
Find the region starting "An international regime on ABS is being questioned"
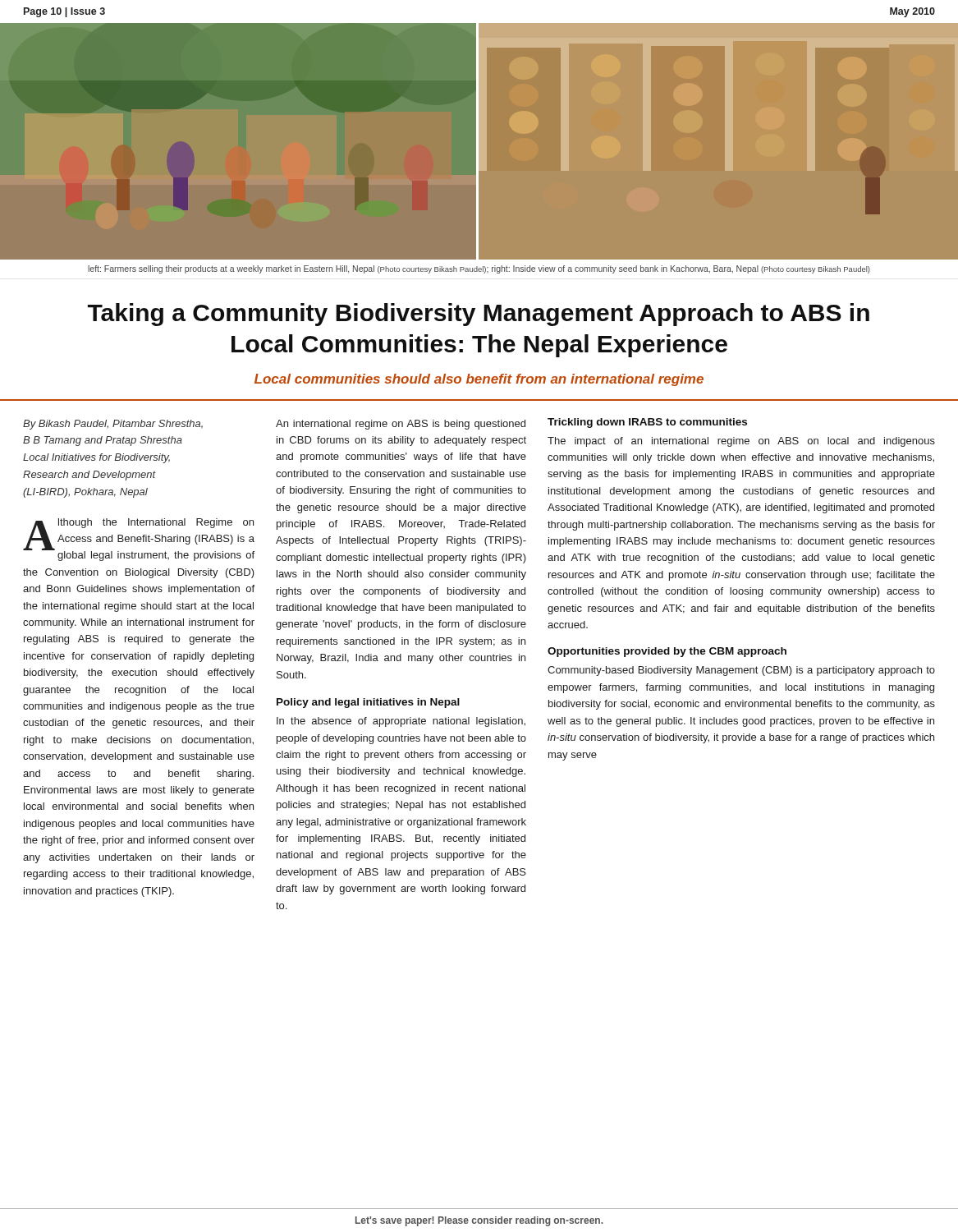(x=401, y=549)
